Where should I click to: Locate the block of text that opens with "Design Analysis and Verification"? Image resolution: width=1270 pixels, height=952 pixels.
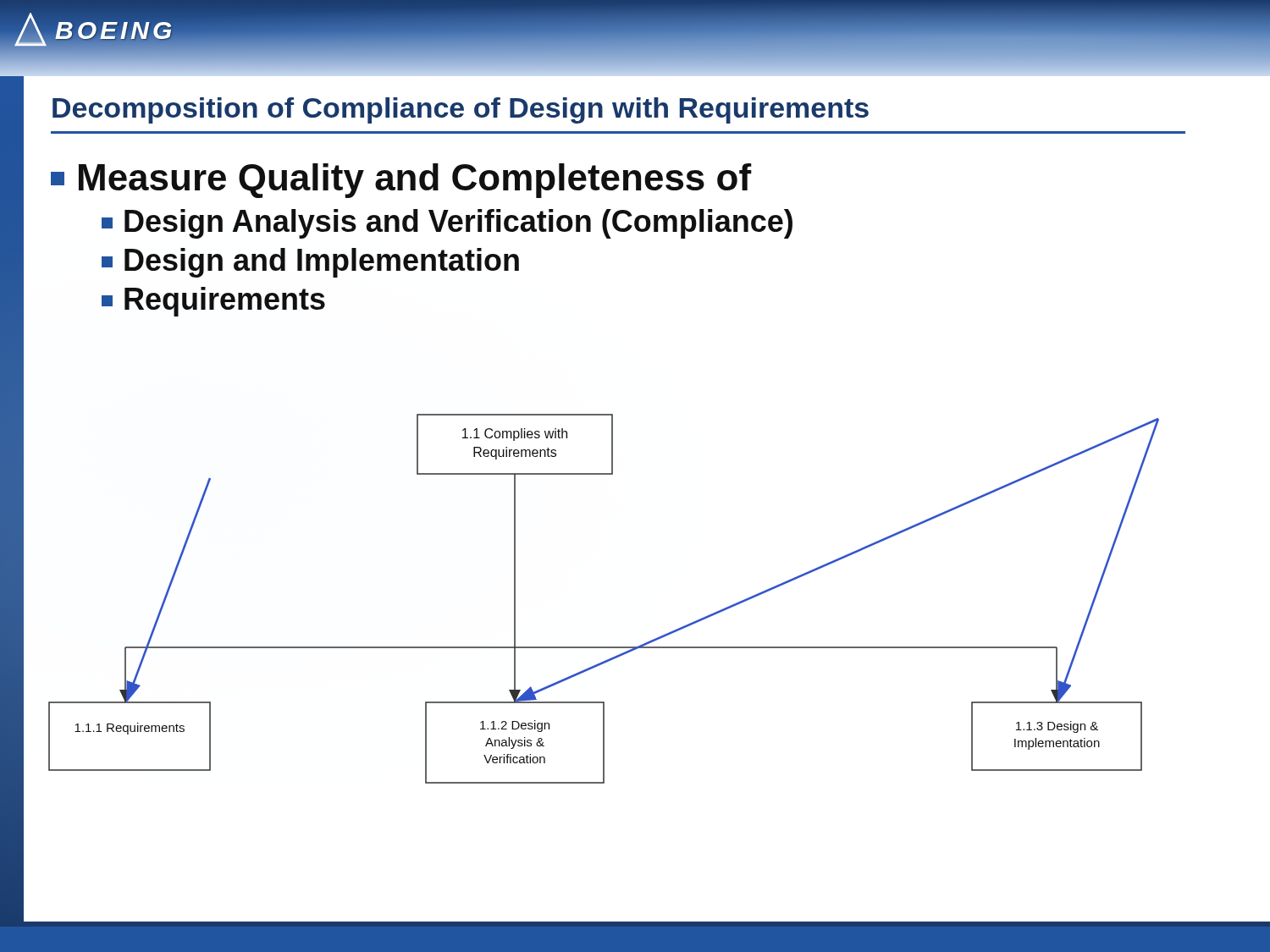(x=448, y=222)
